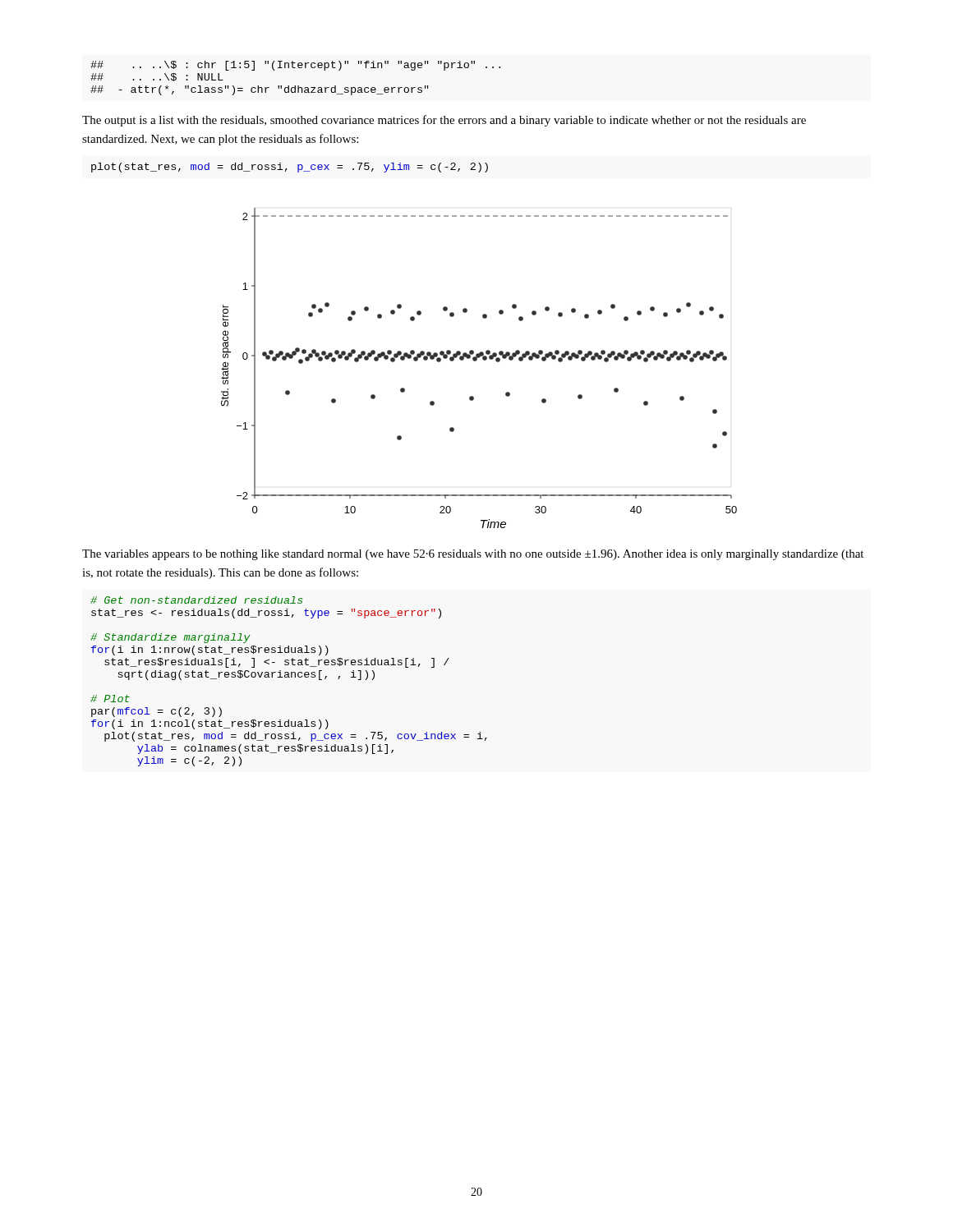Click on the text block with the text ".. ..\$ : chr"
The width and height of the screenshot is (953, 1232).
tap(295, 66)
